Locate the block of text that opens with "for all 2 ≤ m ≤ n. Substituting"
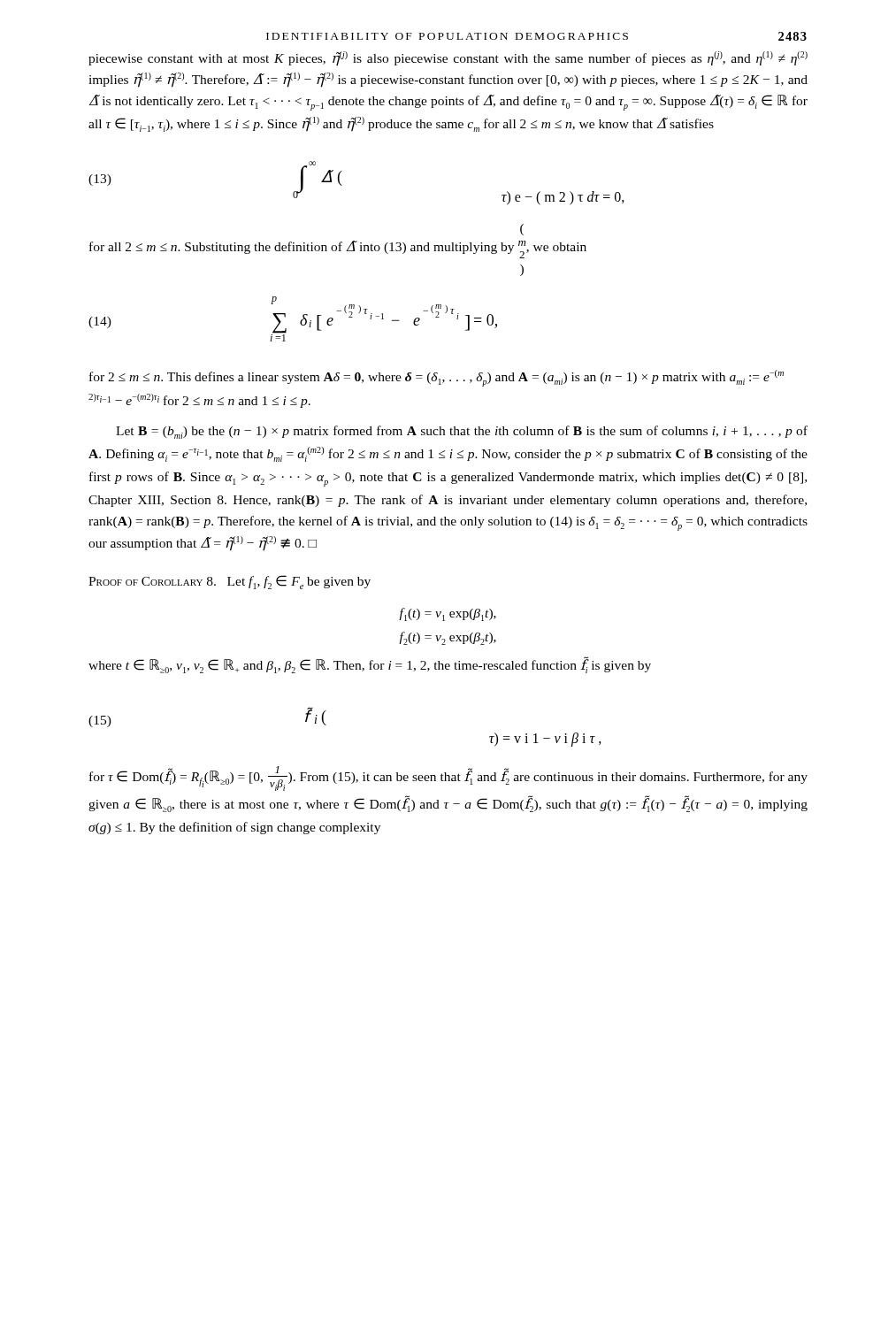Screen dimensions: 1327x896 point(448,248)
